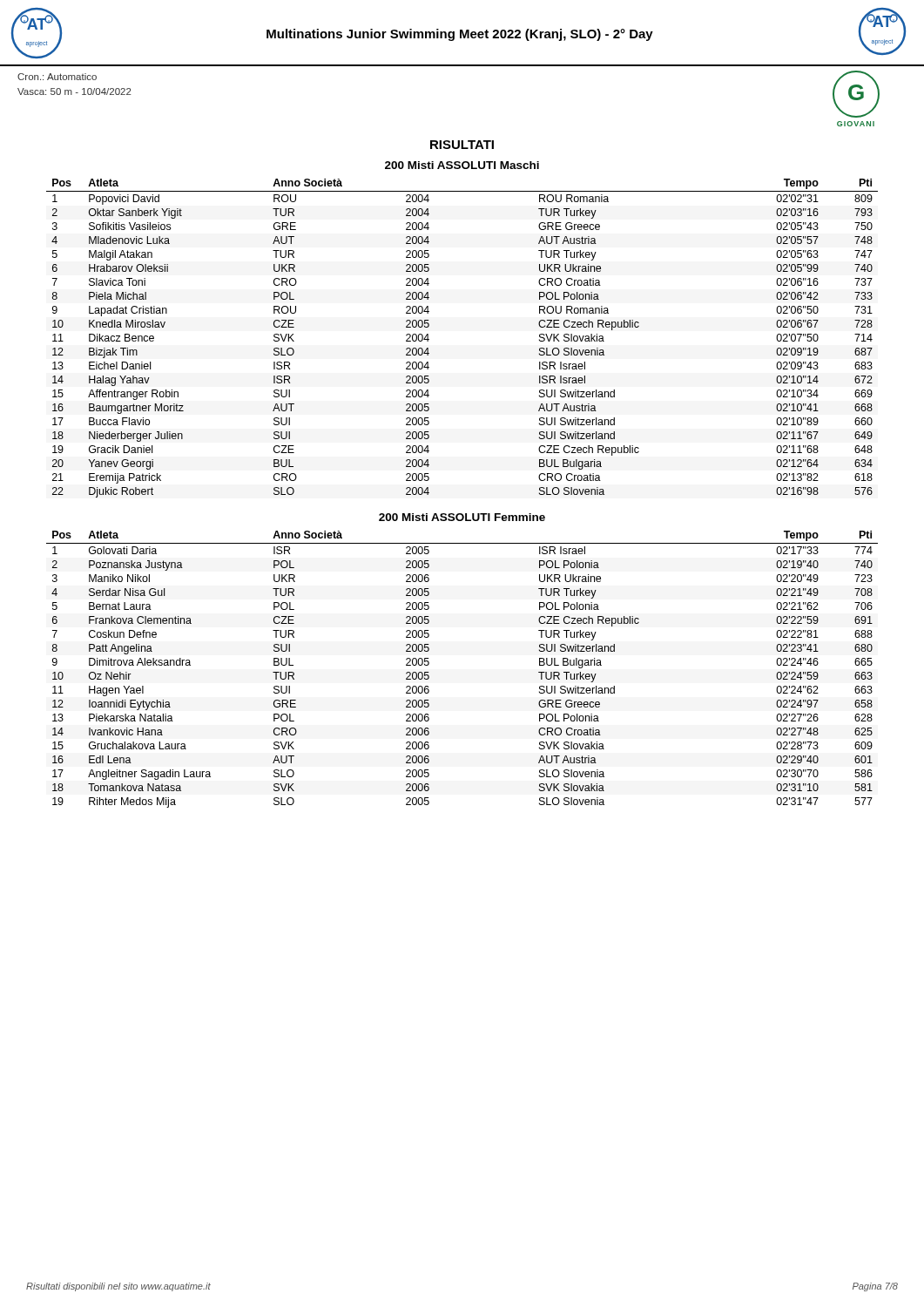Select the section header containing "200 Misti ASSOLUTI Femmine"
The image size is (924, 1307).
point(462,517)
